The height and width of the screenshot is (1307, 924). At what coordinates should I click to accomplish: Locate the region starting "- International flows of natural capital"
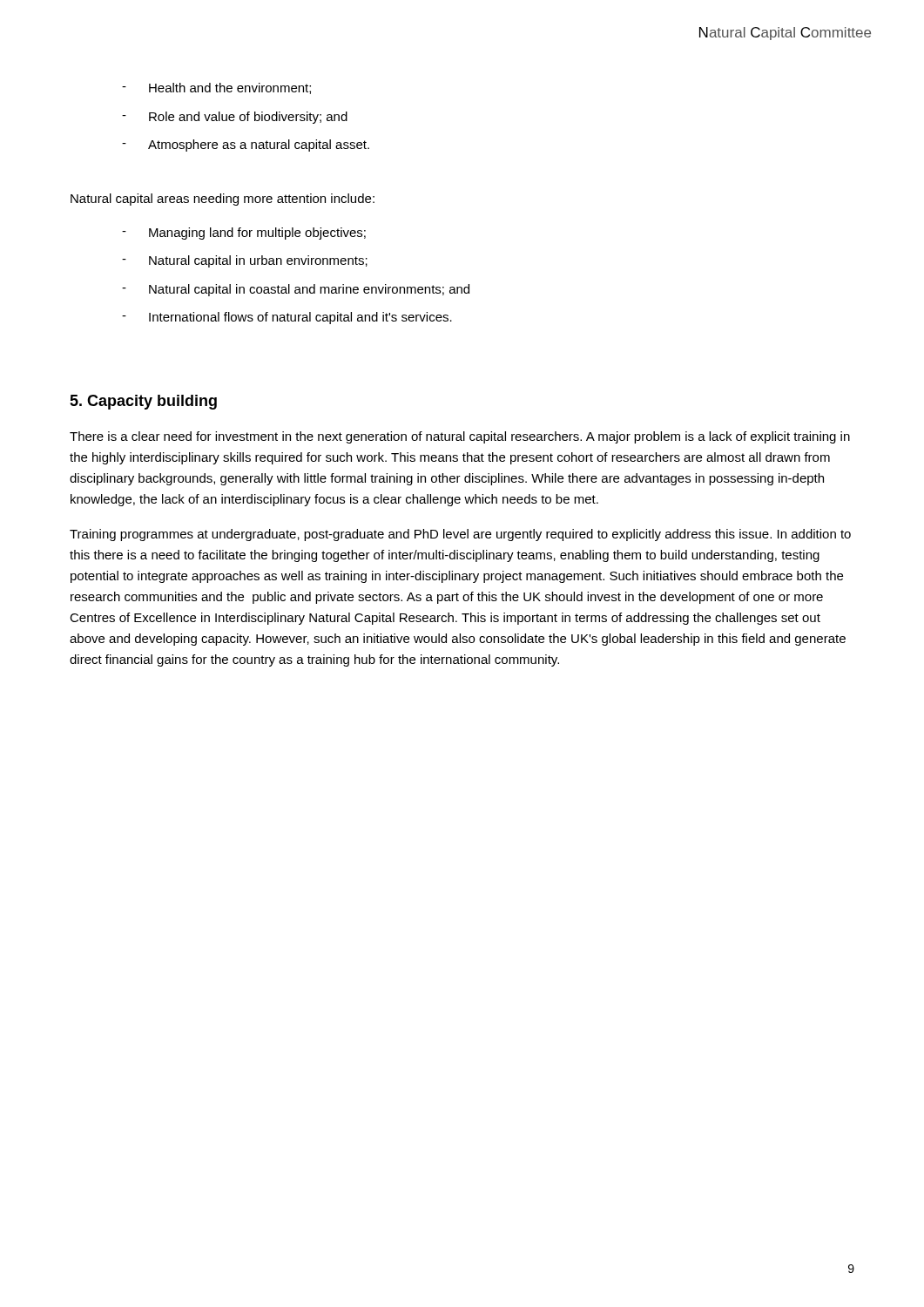tap(287, 318)
